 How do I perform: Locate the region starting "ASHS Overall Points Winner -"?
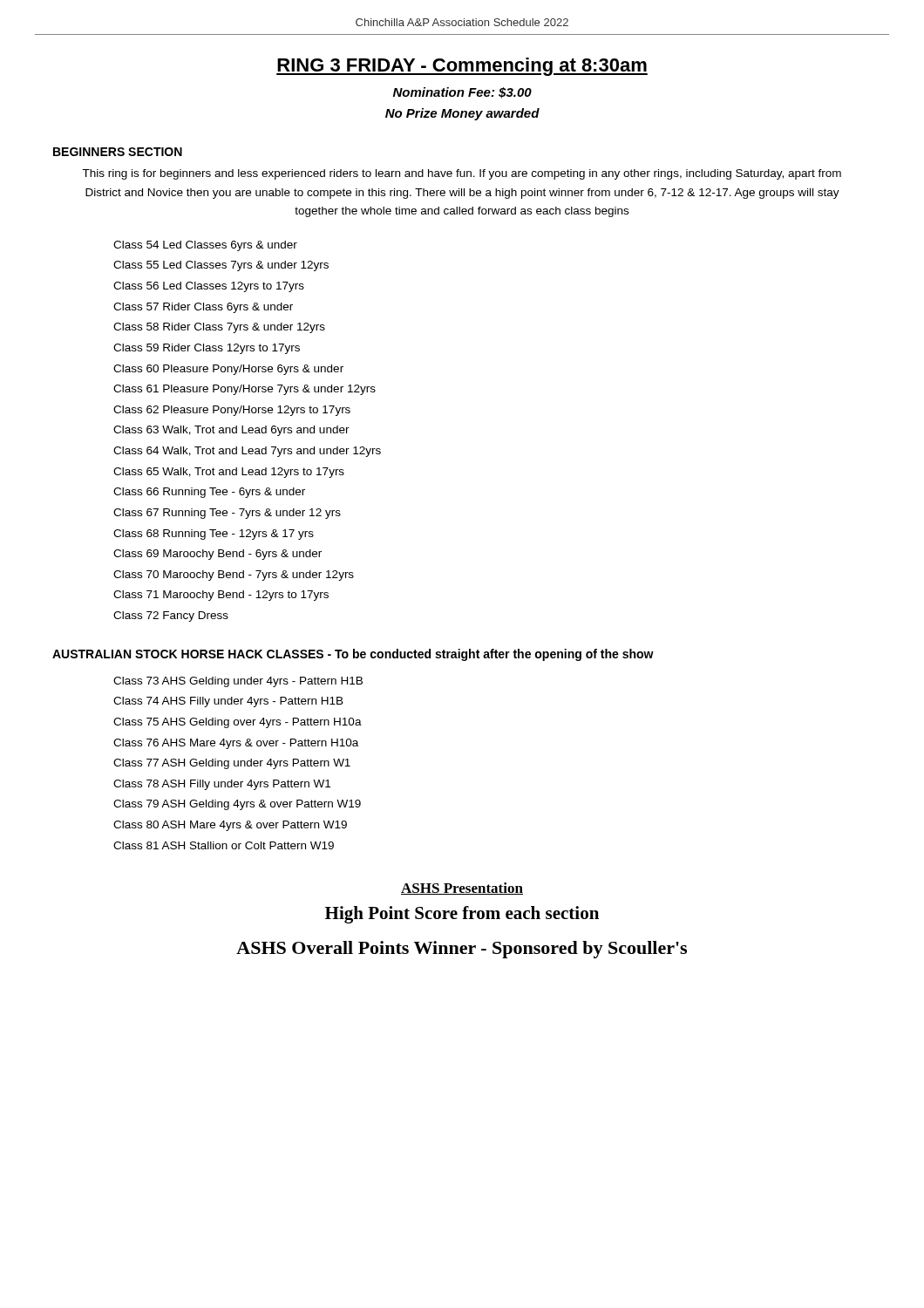point(462,948)
